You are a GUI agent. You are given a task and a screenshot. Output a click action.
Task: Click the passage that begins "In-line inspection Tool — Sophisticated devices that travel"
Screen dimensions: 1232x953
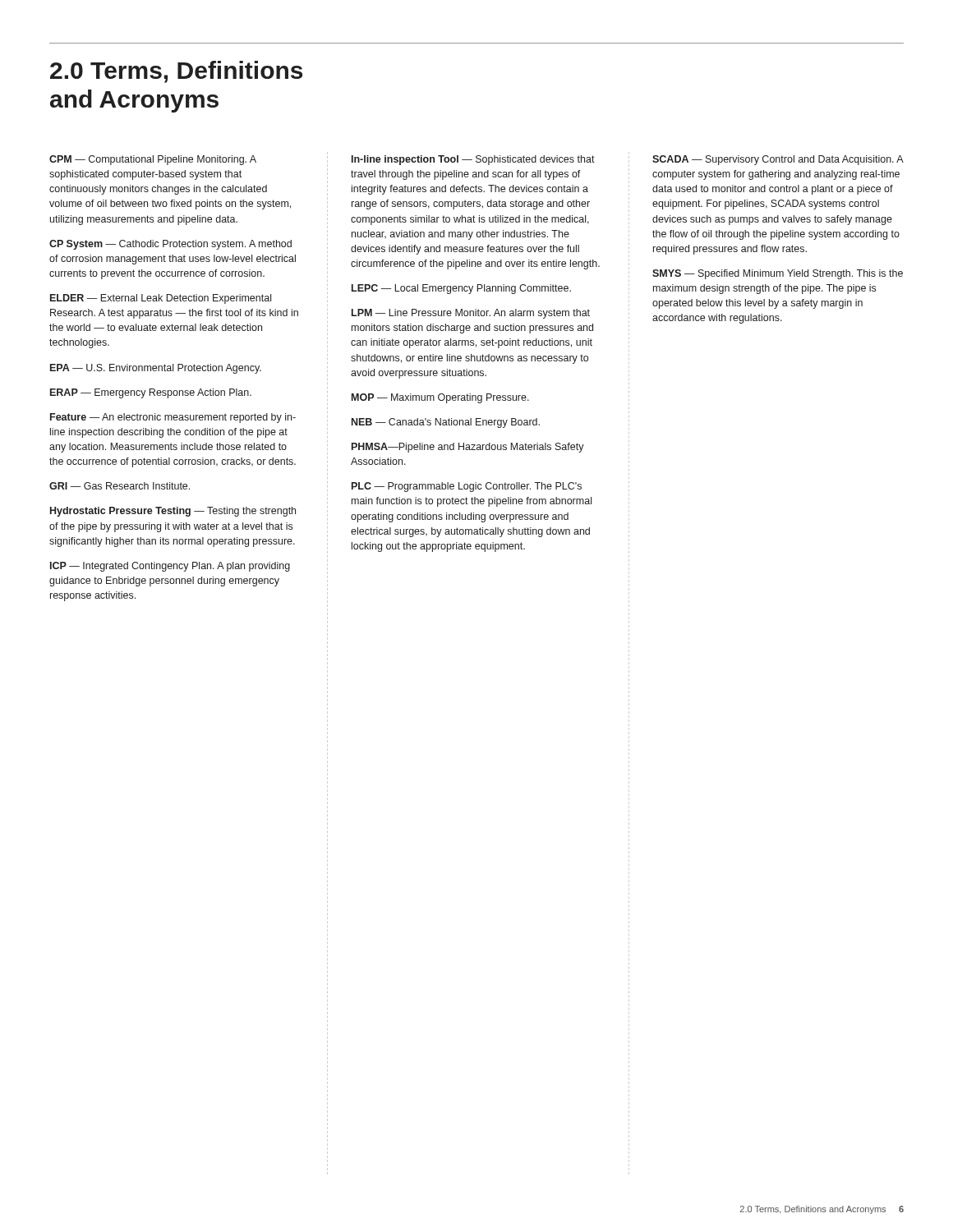pos(476,211)
